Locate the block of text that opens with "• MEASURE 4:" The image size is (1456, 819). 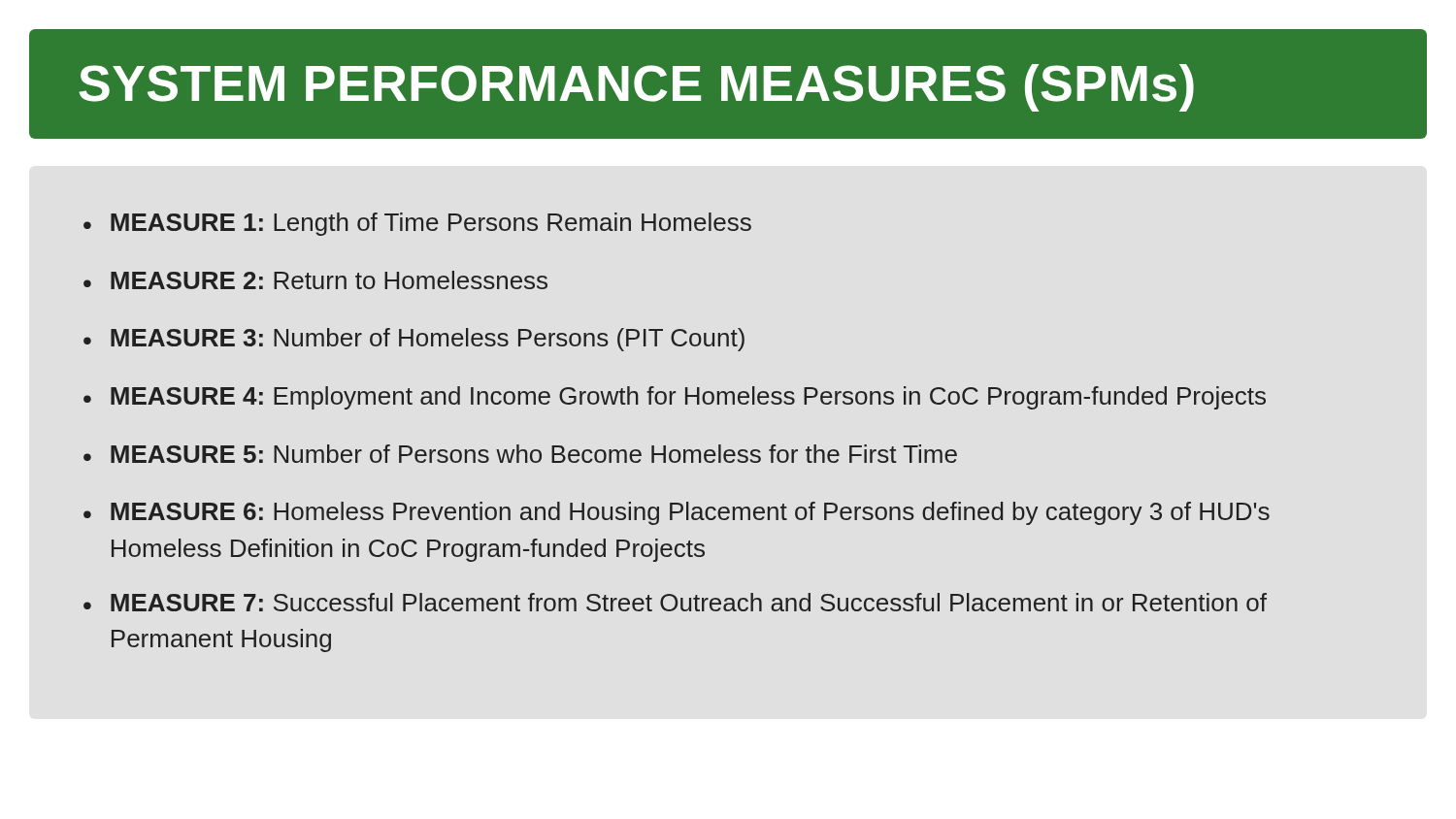675,399
